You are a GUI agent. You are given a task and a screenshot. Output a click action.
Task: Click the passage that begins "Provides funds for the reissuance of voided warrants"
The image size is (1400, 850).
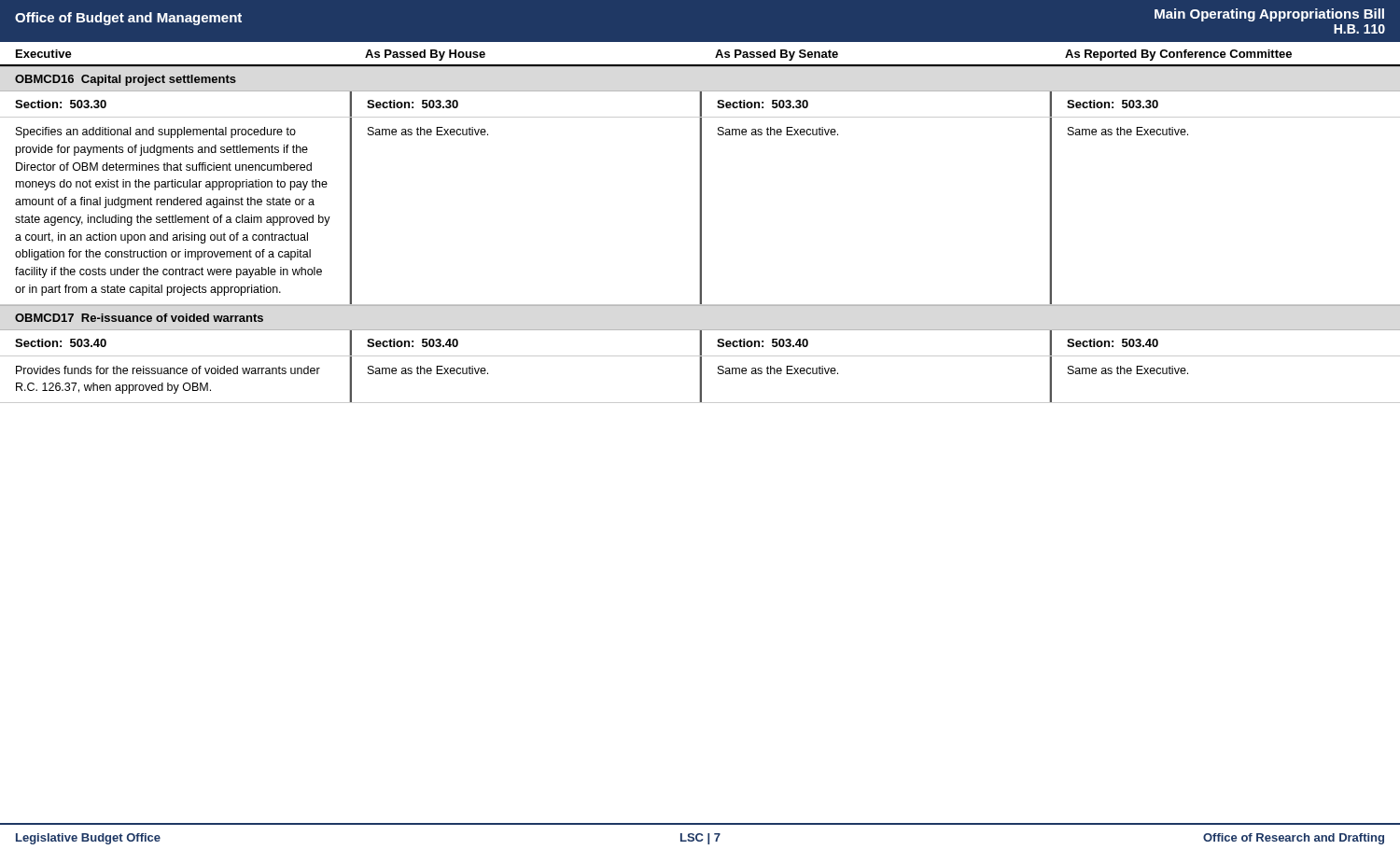click(167, 379)
